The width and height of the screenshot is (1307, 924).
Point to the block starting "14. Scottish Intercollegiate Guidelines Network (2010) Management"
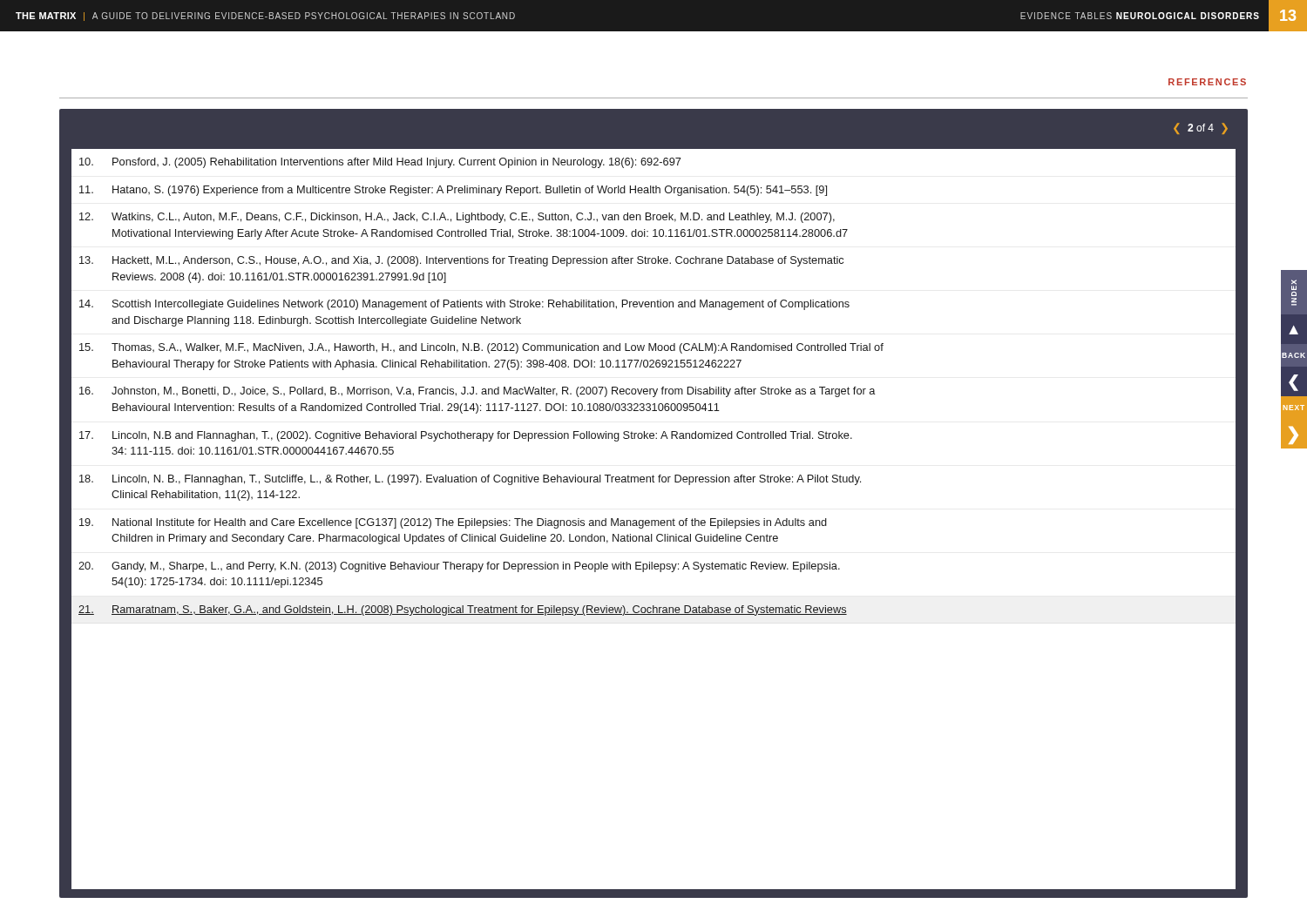point(652,312)
